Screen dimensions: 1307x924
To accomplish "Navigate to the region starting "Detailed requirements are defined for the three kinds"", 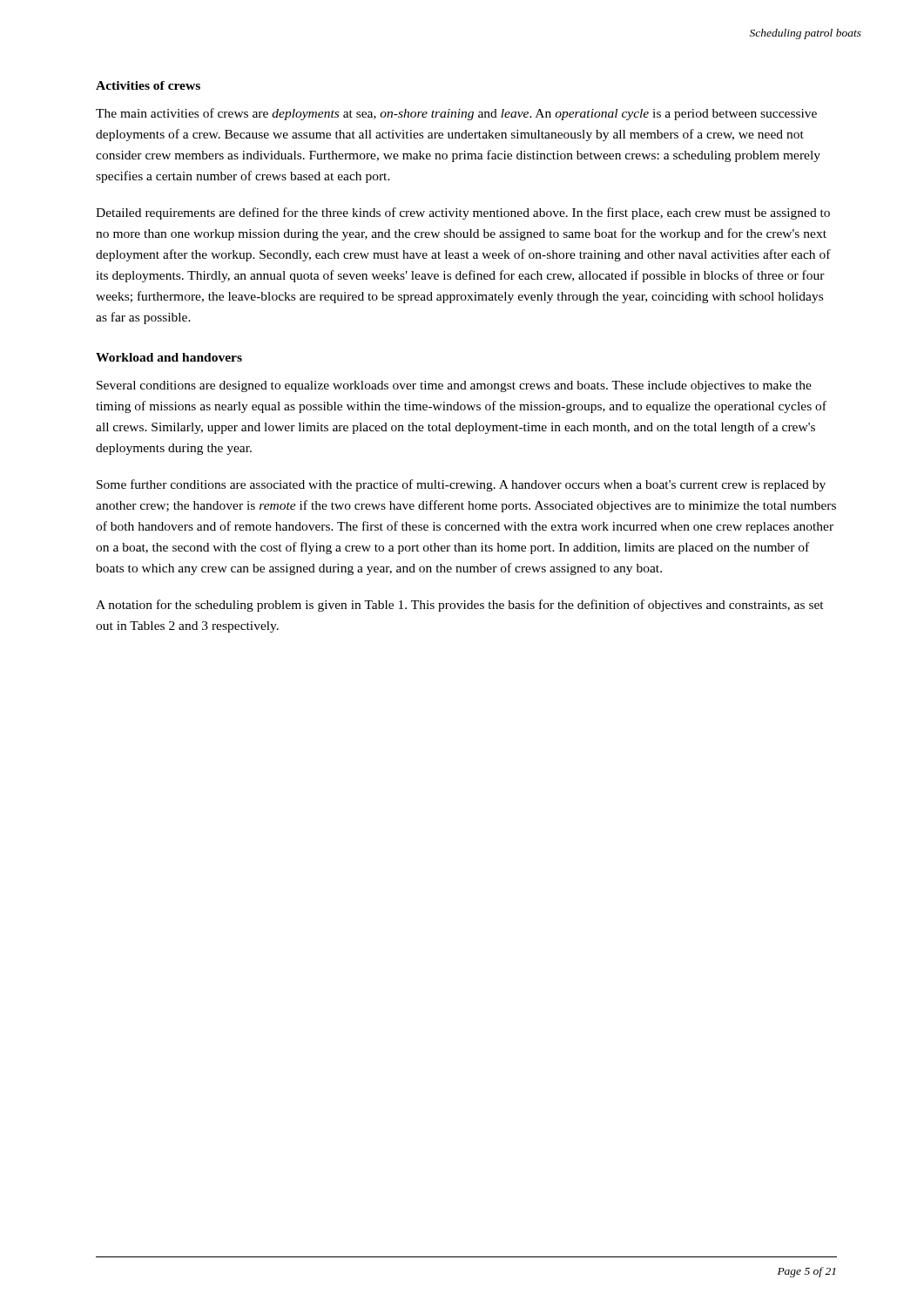I will coord(463,265).
